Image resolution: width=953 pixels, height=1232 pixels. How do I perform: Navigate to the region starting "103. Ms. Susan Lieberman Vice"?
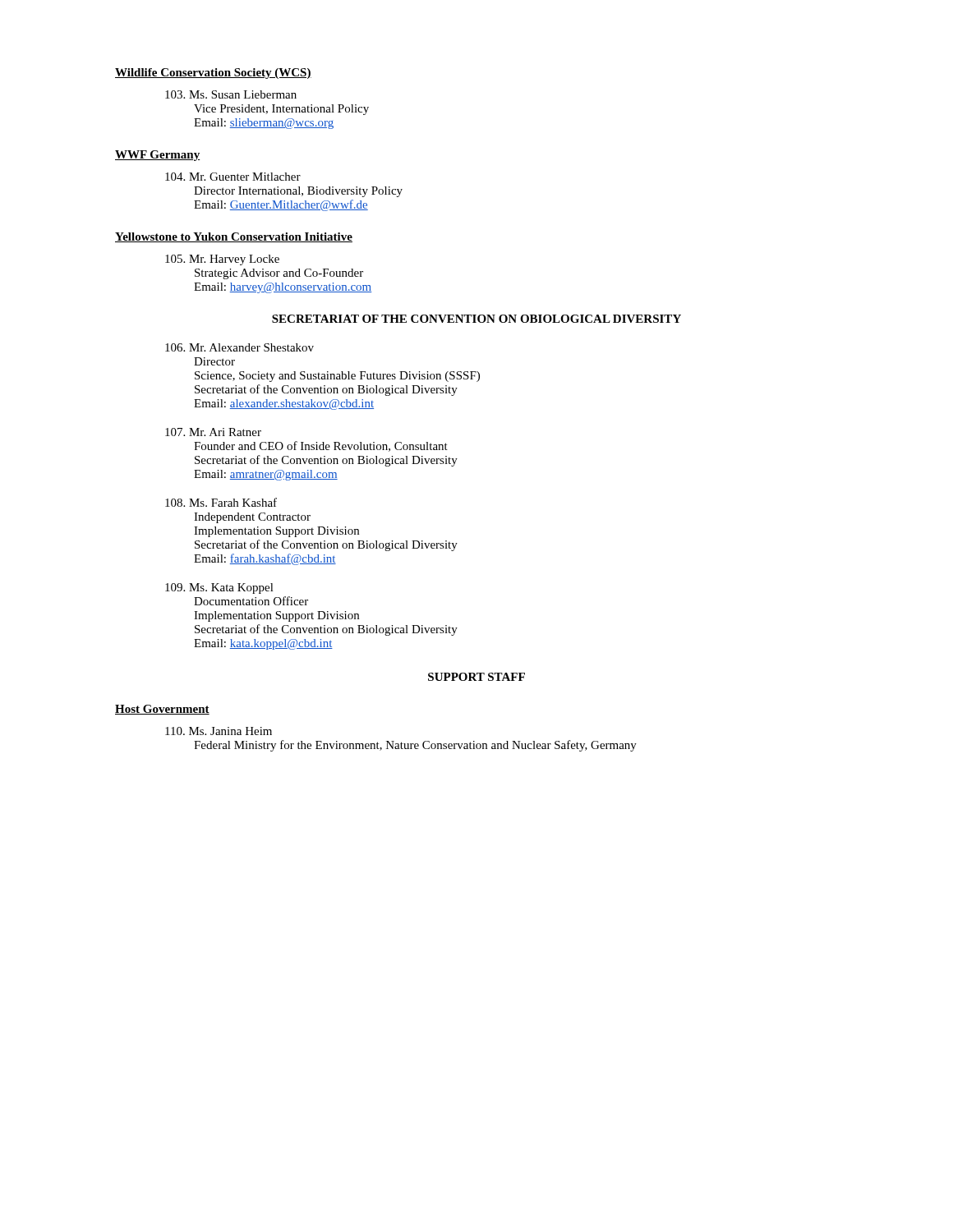click(231, 94)
